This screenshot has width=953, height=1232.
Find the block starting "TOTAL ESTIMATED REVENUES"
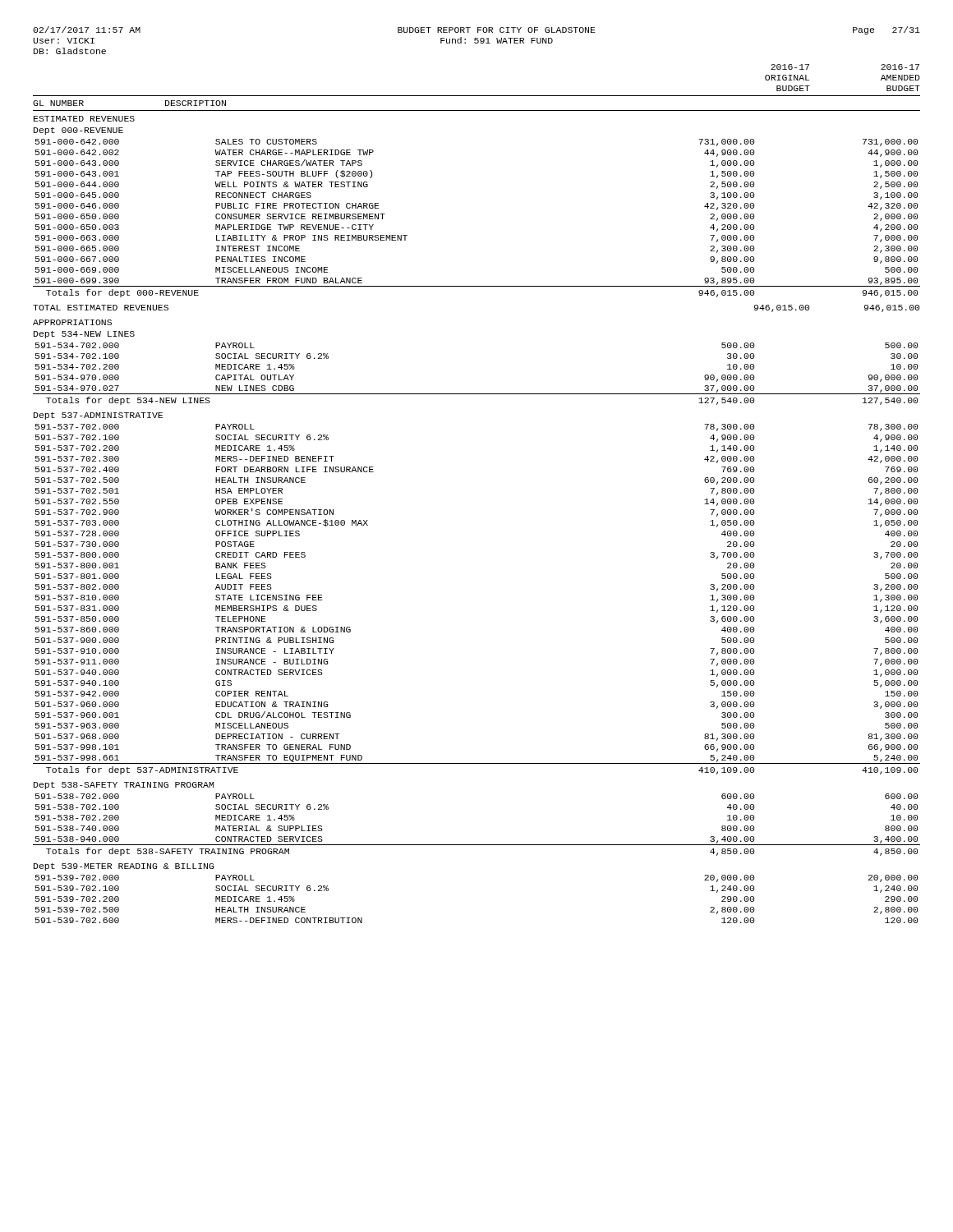pos(100,308)
